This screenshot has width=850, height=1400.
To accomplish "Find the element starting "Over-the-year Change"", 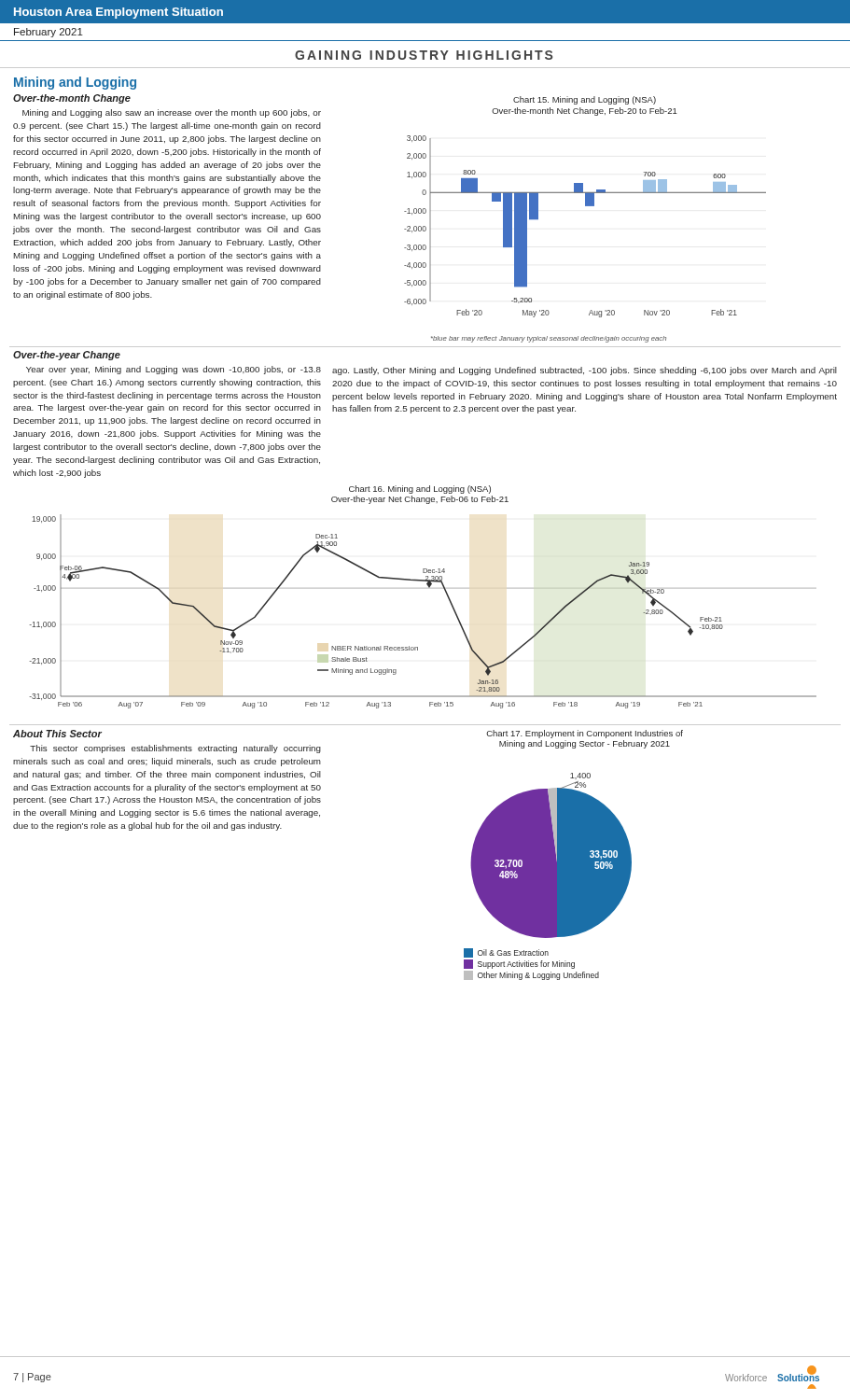I will pos(67,354).
